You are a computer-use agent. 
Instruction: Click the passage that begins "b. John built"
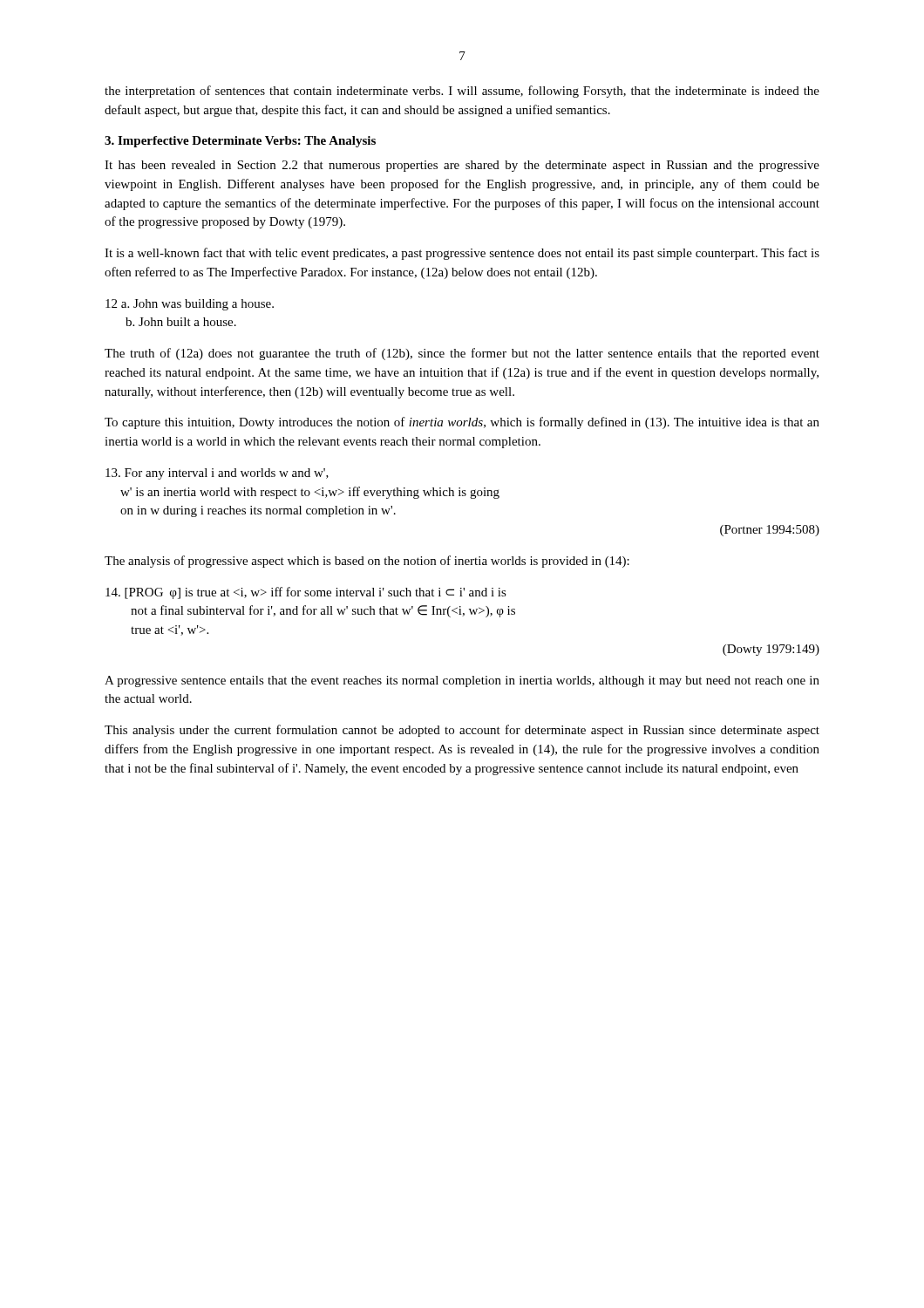[181, 322]
